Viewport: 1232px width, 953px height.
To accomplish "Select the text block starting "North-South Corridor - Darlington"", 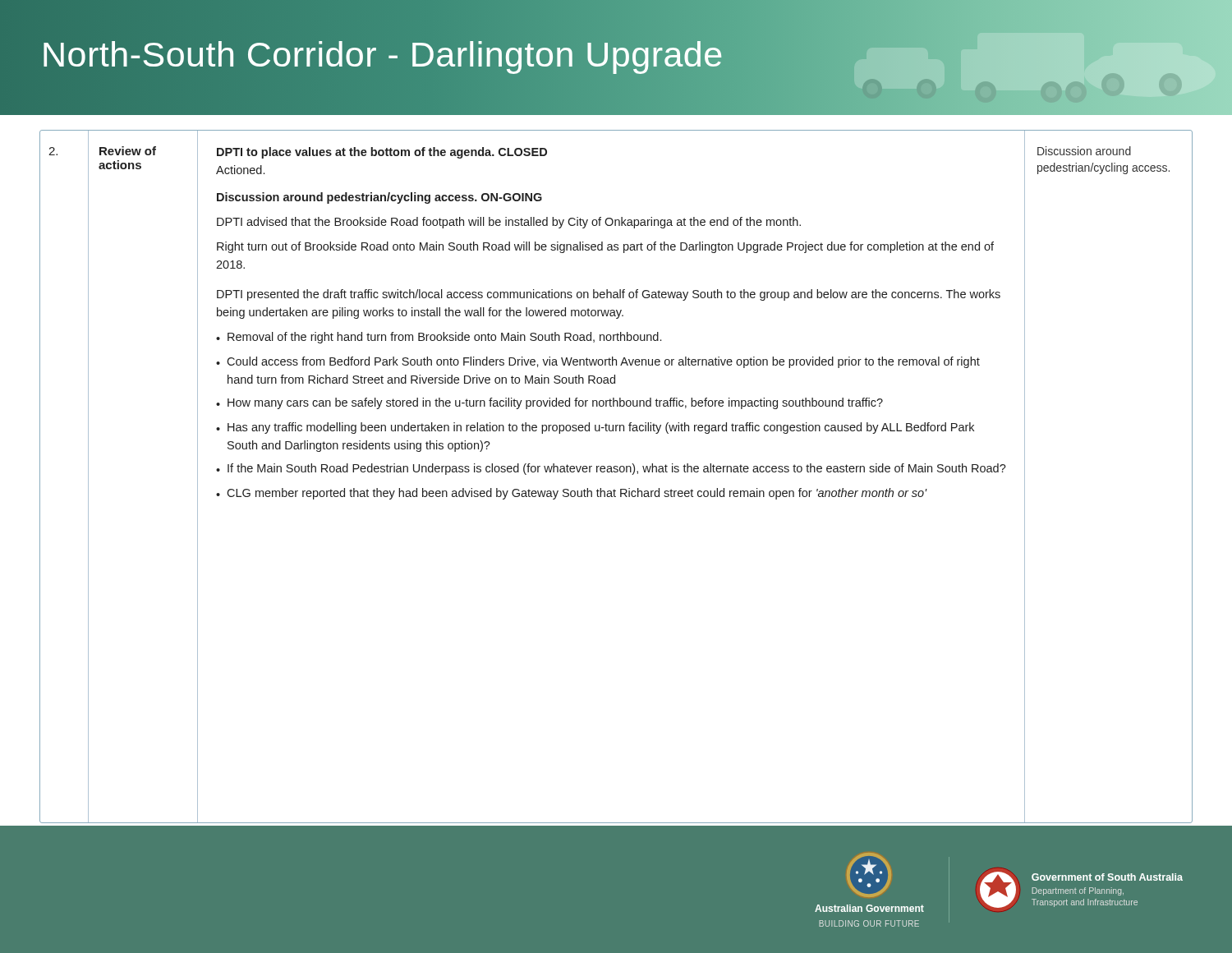I will (x=637, y=58).
